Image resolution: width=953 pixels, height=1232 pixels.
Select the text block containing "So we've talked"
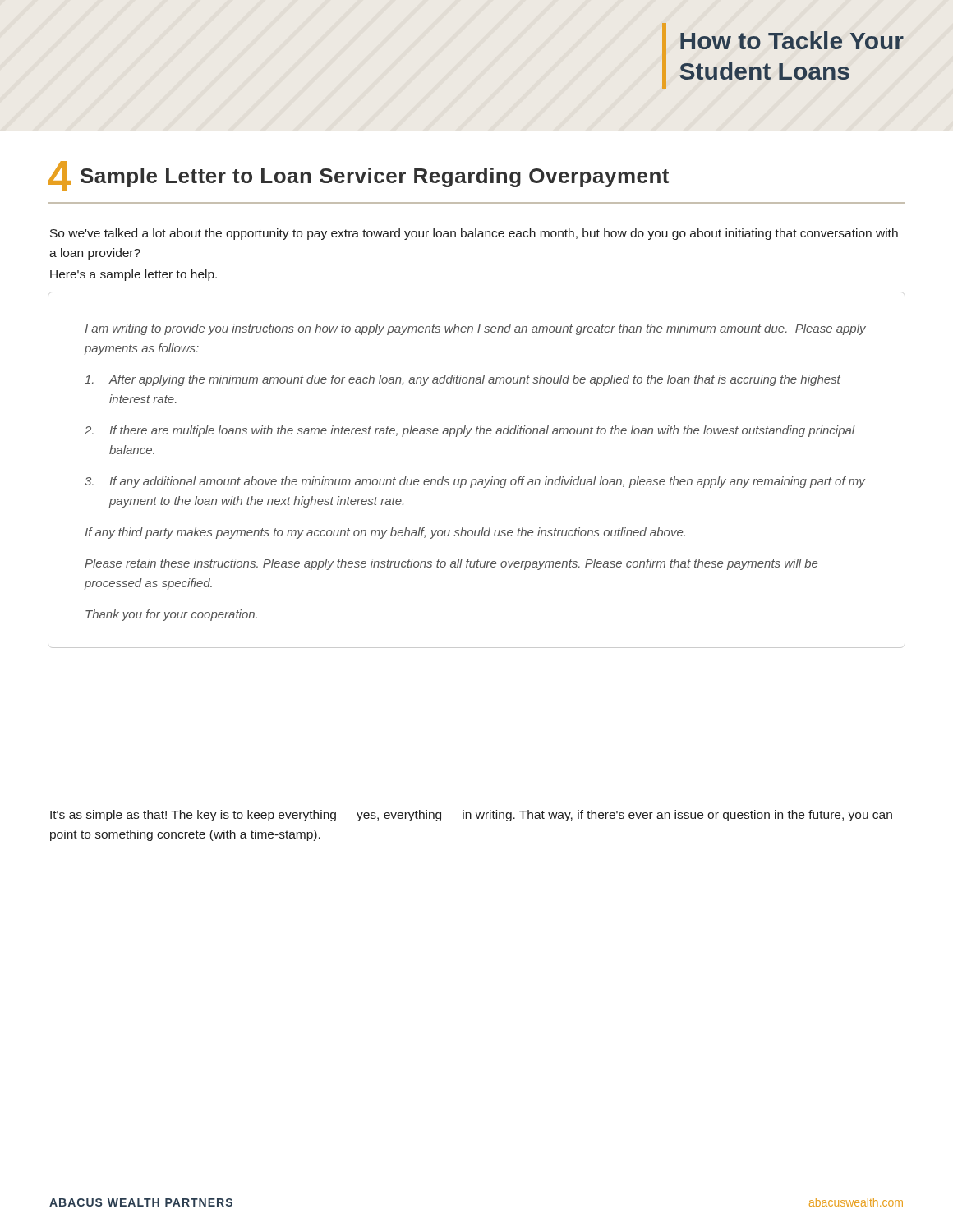pos(474,243)
